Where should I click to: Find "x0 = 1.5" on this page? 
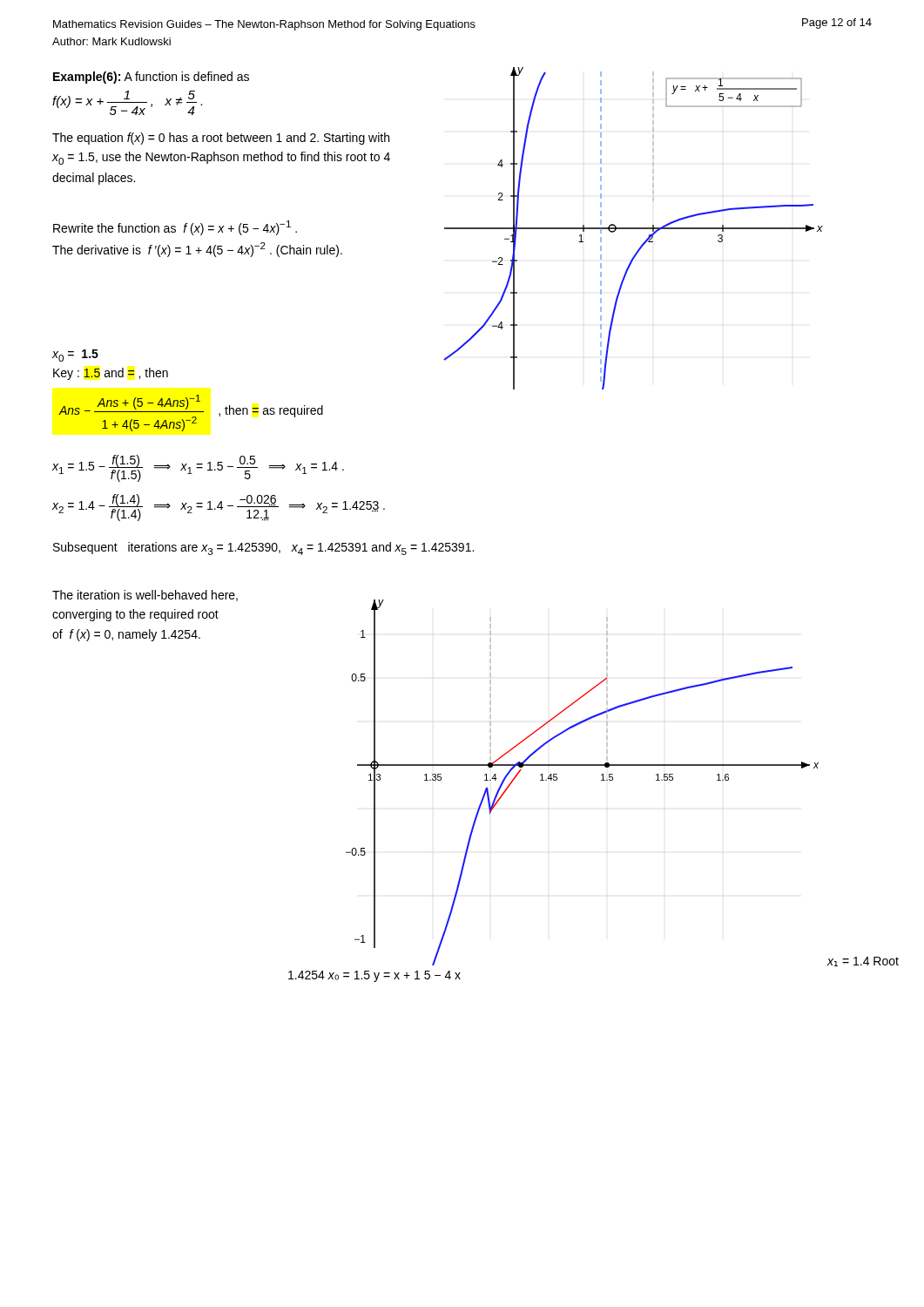[75, 355]
